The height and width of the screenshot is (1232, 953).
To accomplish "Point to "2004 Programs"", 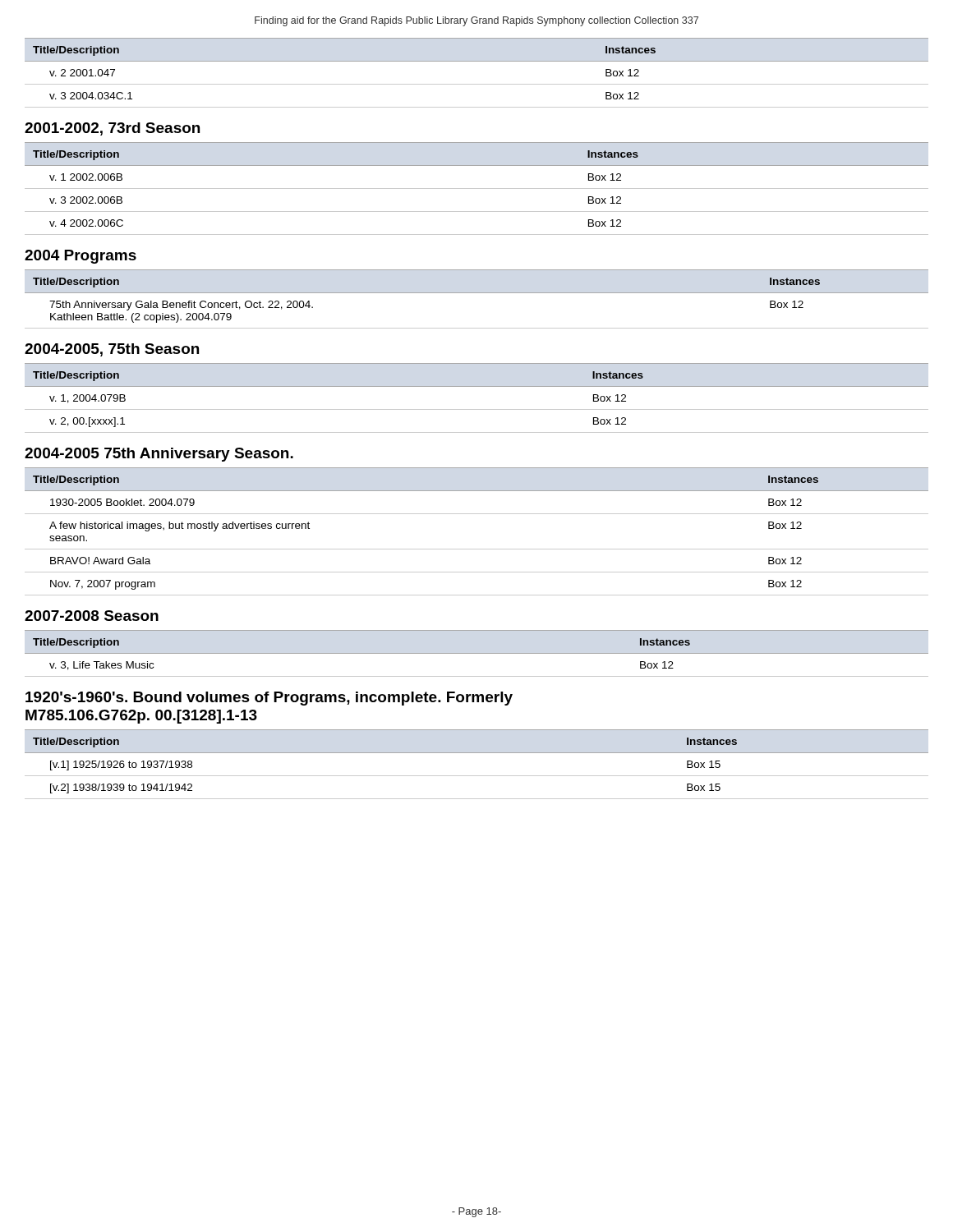I will [x=81, y=255].
